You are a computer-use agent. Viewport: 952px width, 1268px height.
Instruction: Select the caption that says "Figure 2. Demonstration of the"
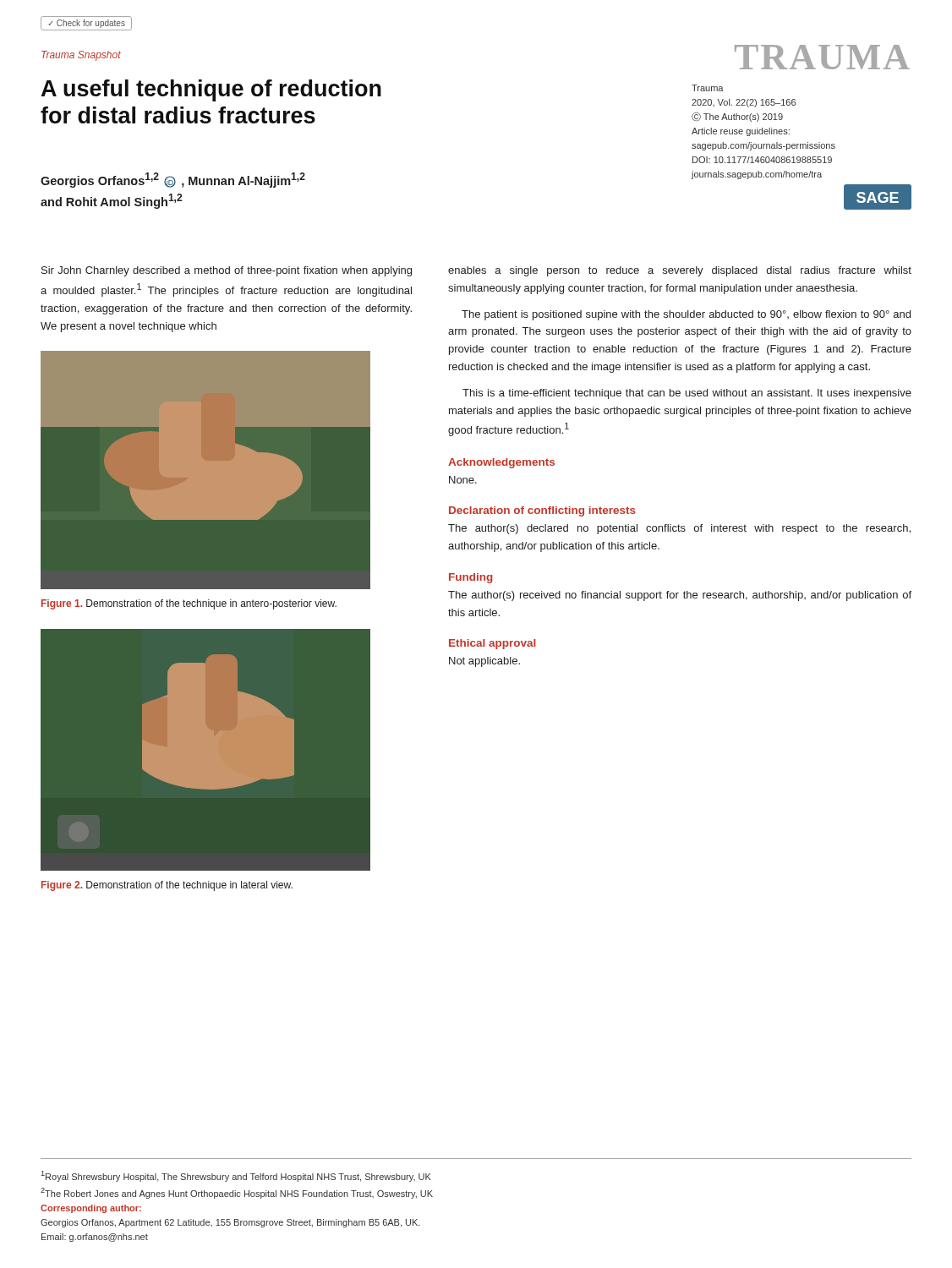pos(167,885)
